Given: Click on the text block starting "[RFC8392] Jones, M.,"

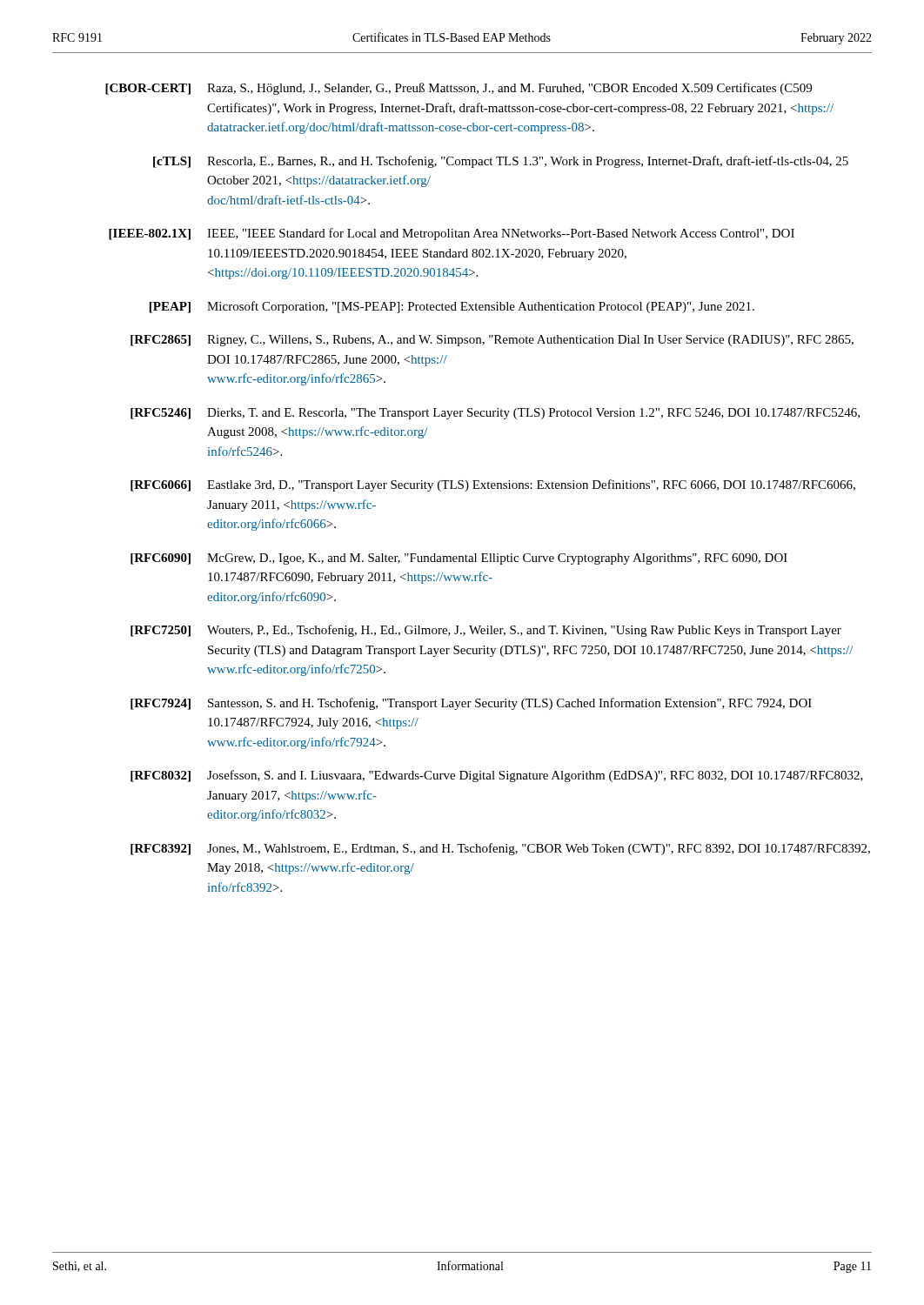Looking at the screenshot, I should [500, 849].
